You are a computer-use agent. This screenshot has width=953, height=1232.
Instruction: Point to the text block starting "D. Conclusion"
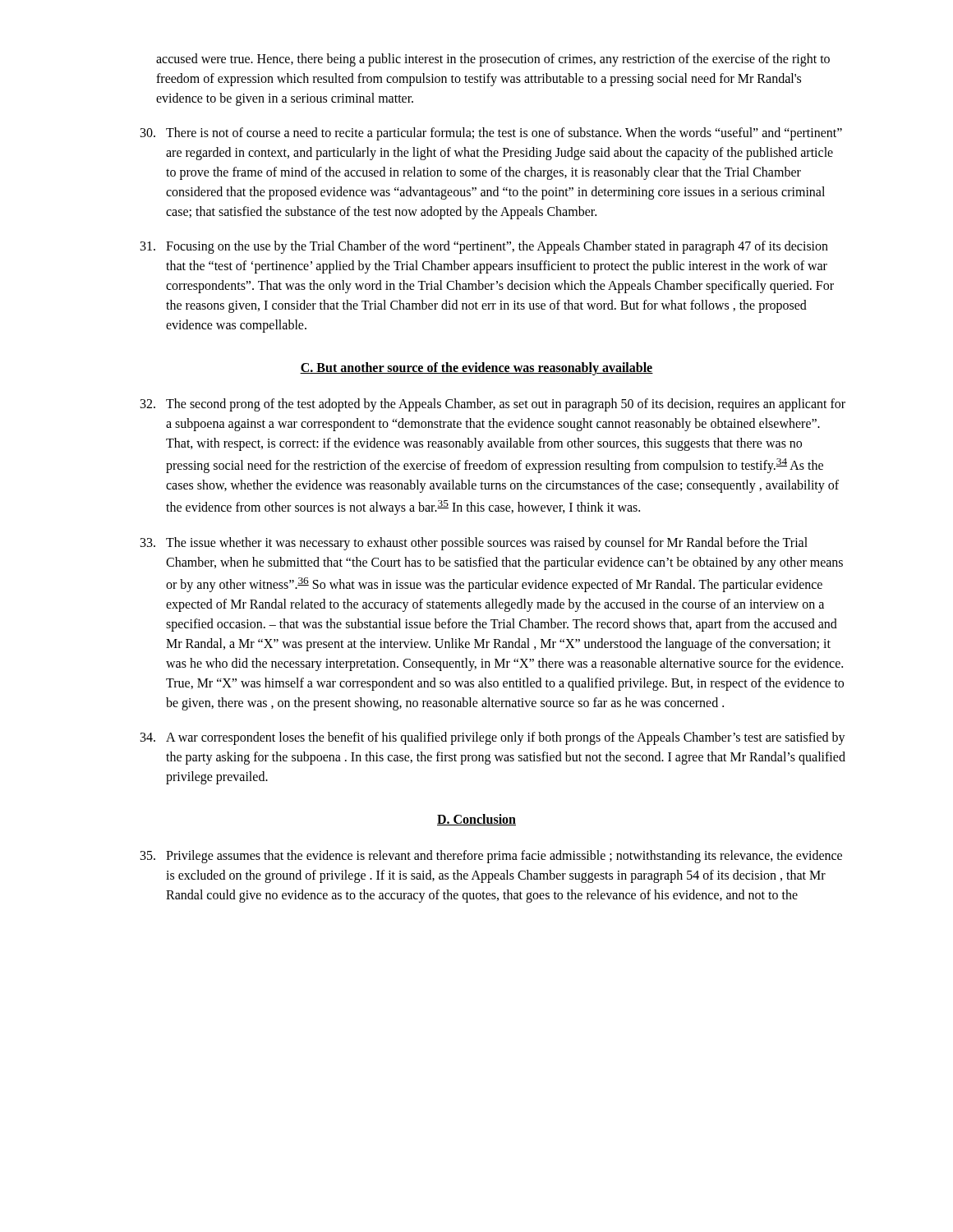pyautogui.click(x=476, y=819)
